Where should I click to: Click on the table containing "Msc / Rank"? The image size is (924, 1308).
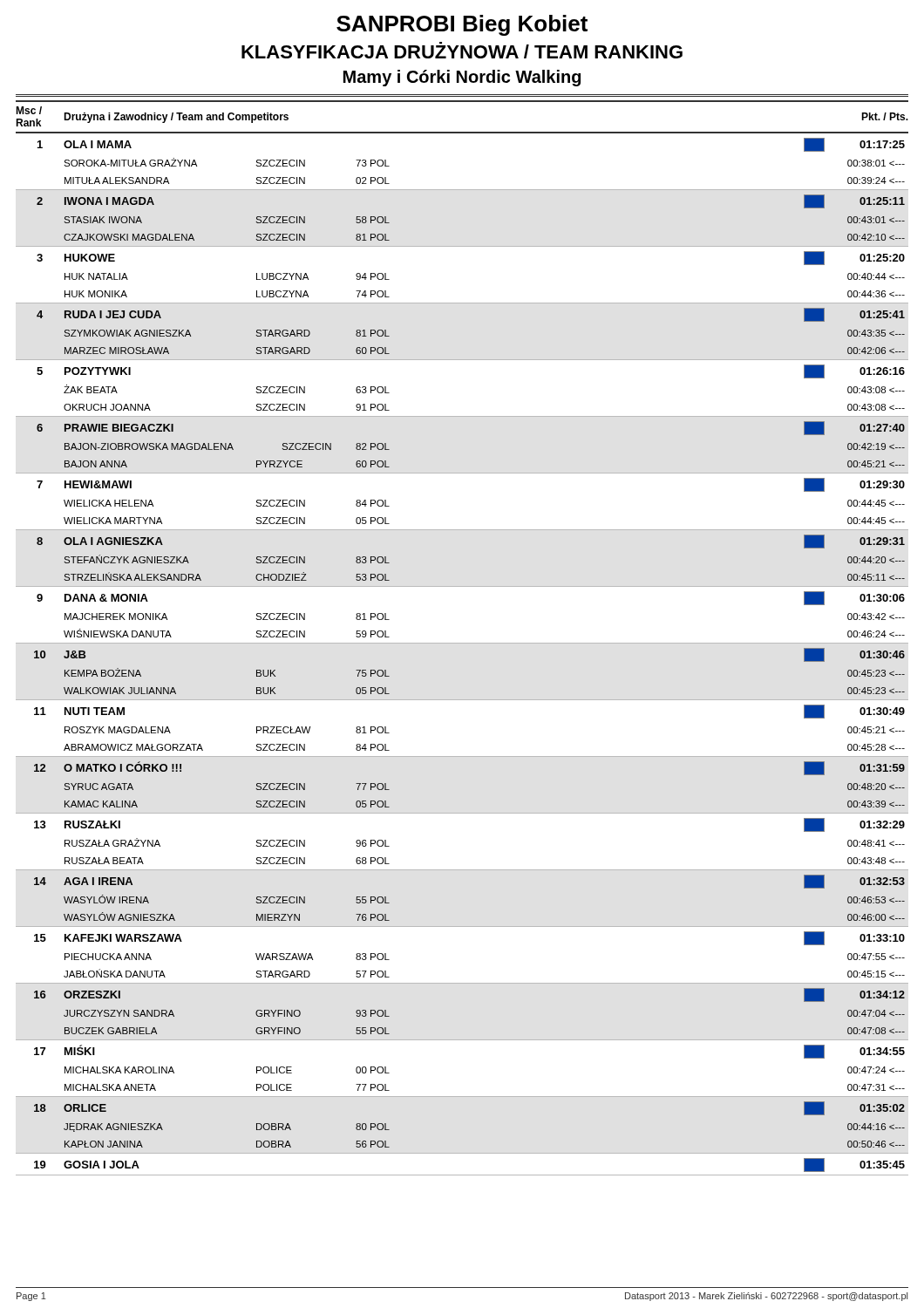[462, 638]
